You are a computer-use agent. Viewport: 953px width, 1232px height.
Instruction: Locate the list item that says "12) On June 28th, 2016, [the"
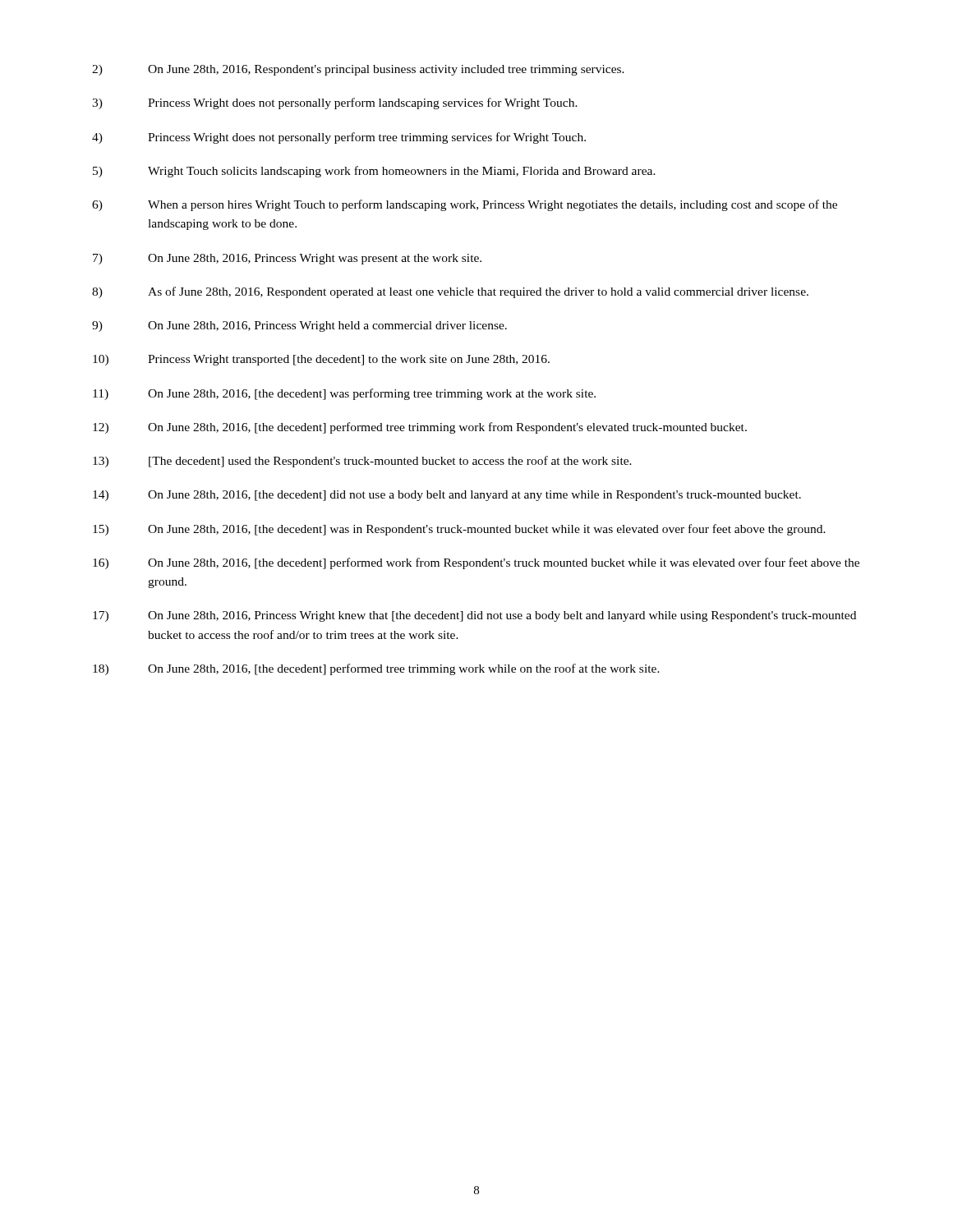pyautogui.click(x=476, y=427)
